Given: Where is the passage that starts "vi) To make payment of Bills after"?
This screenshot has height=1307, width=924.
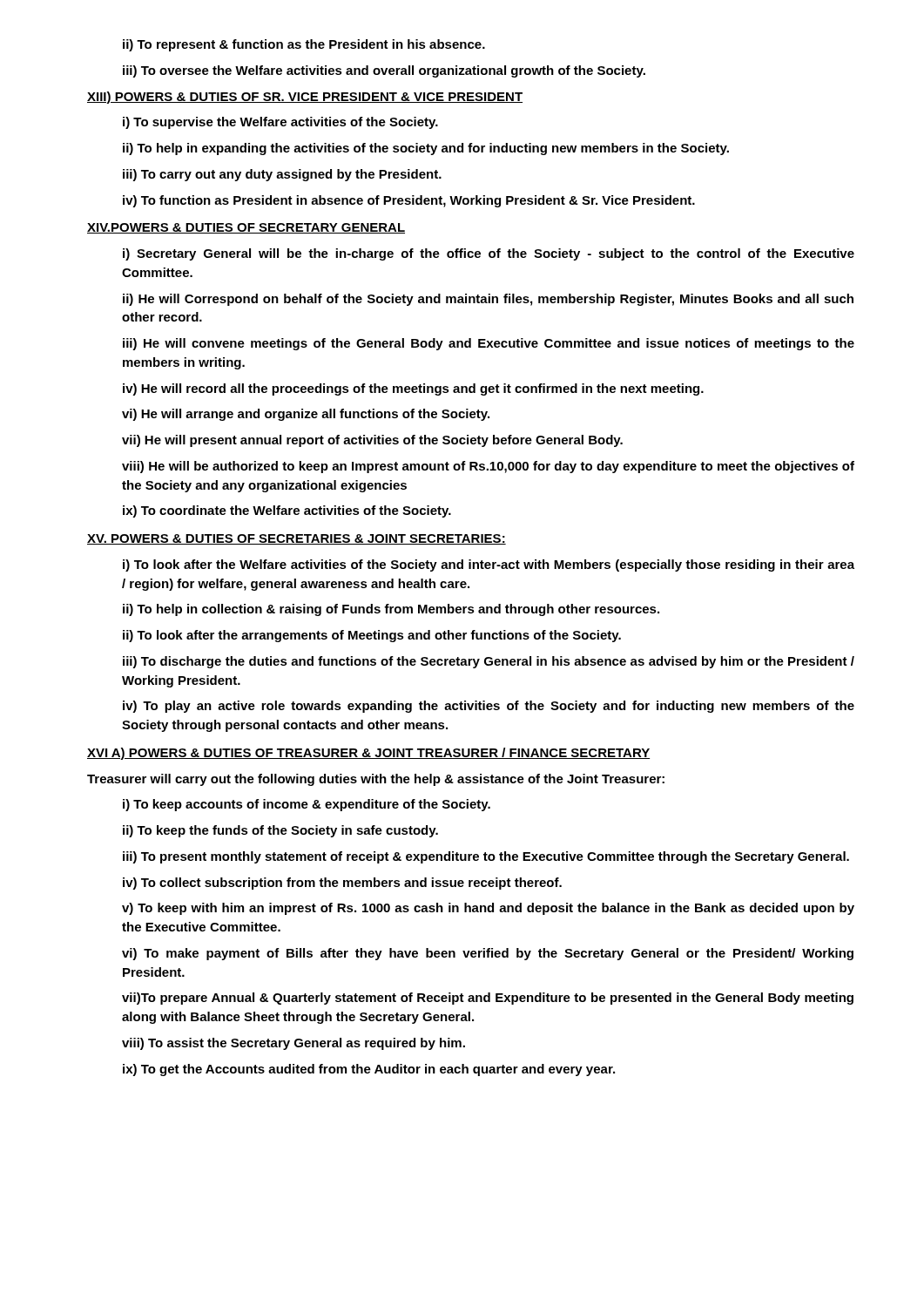Looking at the screenshot, I should tap(488, 962).
